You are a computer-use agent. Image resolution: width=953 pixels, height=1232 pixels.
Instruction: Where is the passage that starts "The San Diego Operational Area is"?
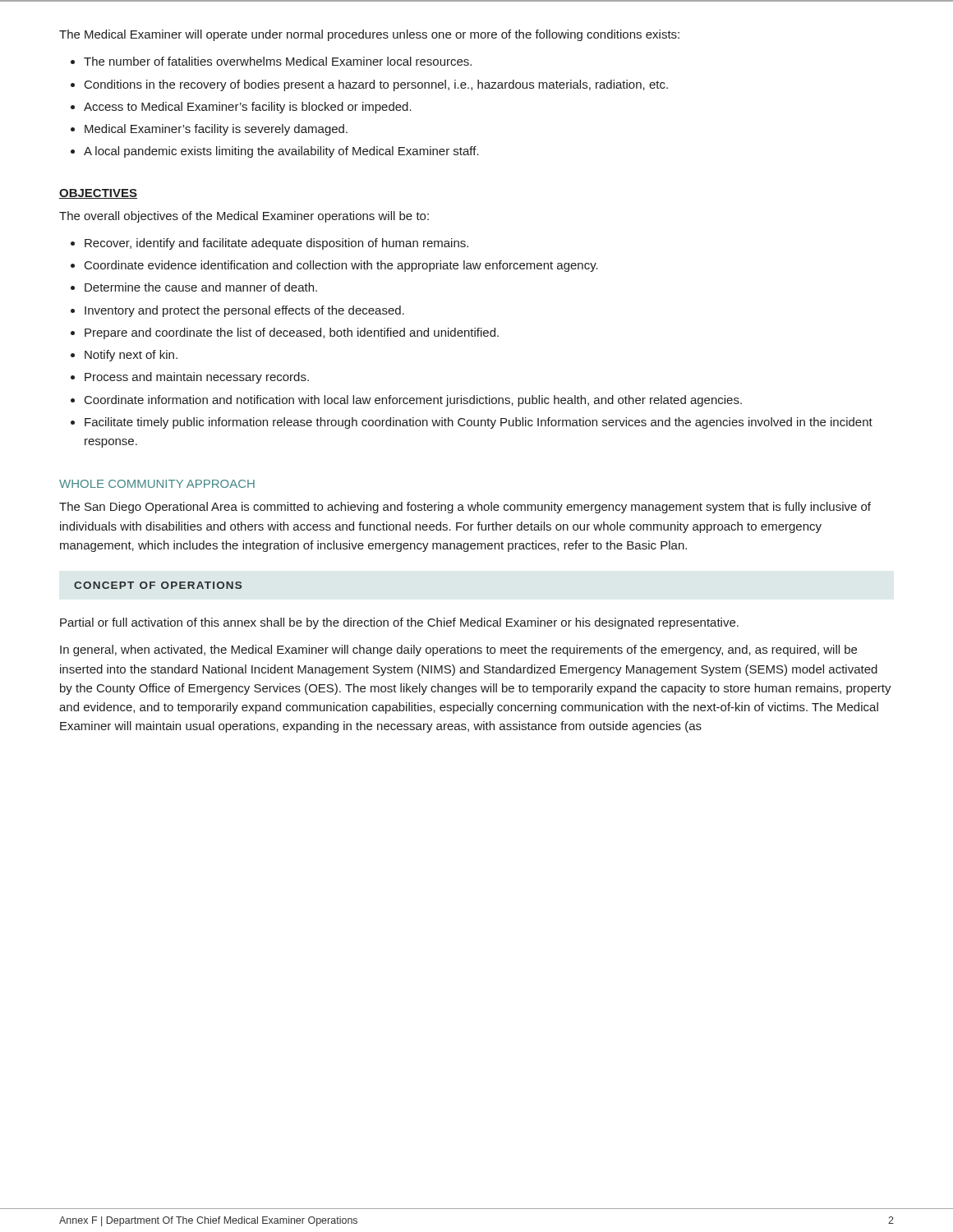point(476,526)
